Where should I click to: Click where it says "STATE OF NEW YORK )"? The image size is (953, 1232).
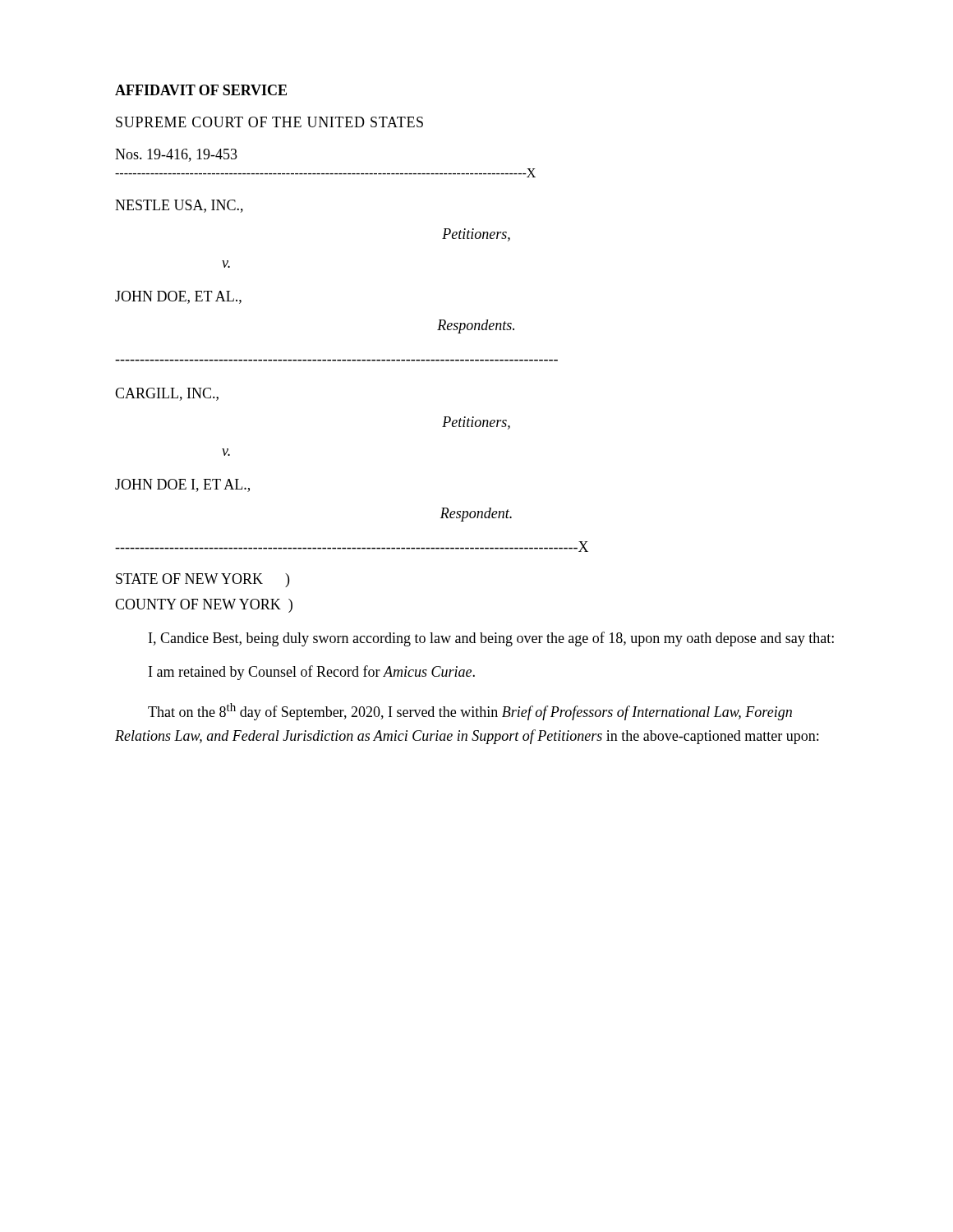tap(203, 579)
